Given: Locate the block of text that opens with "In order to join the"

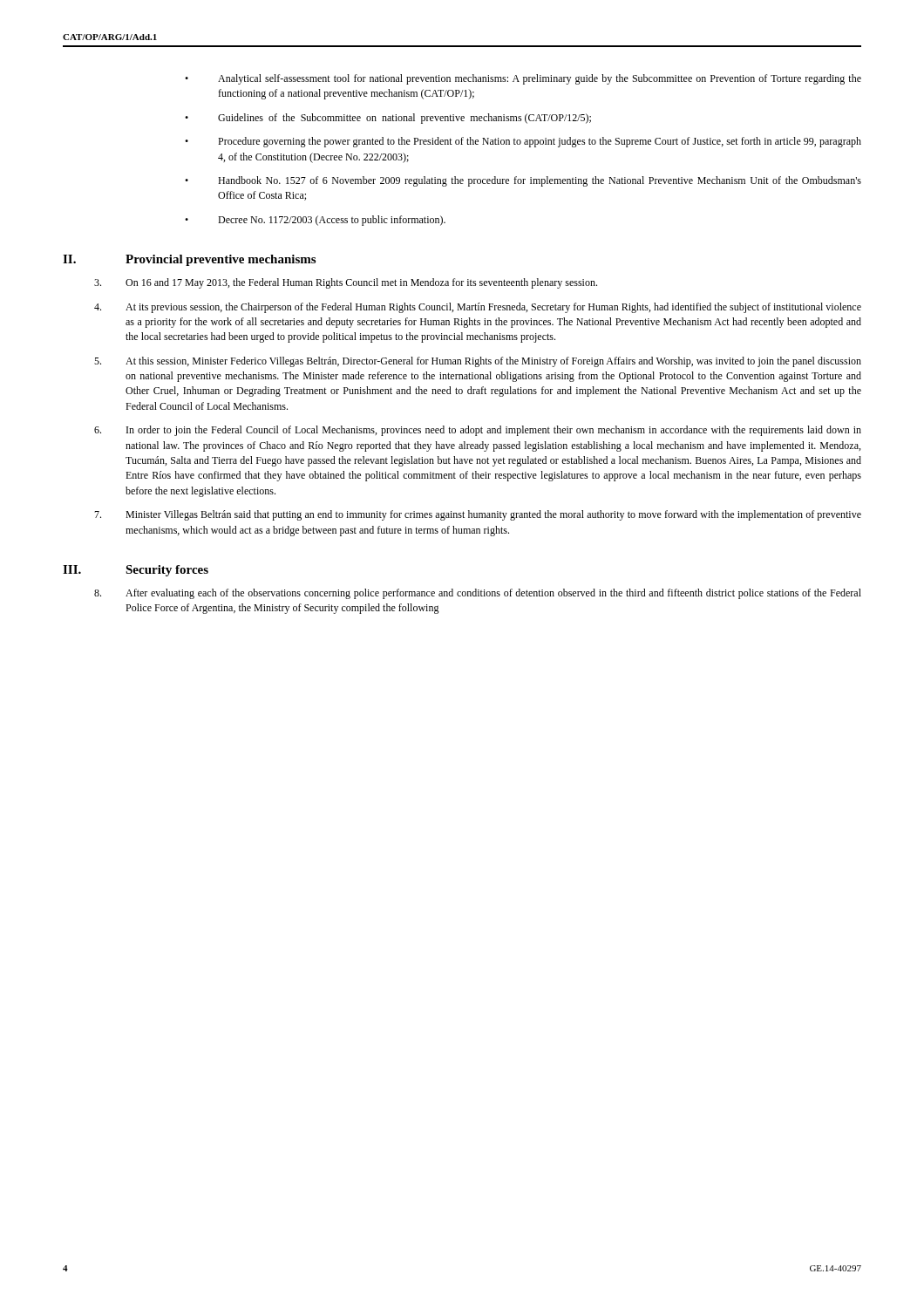Looking at the screenshot, I should (478, 460).
